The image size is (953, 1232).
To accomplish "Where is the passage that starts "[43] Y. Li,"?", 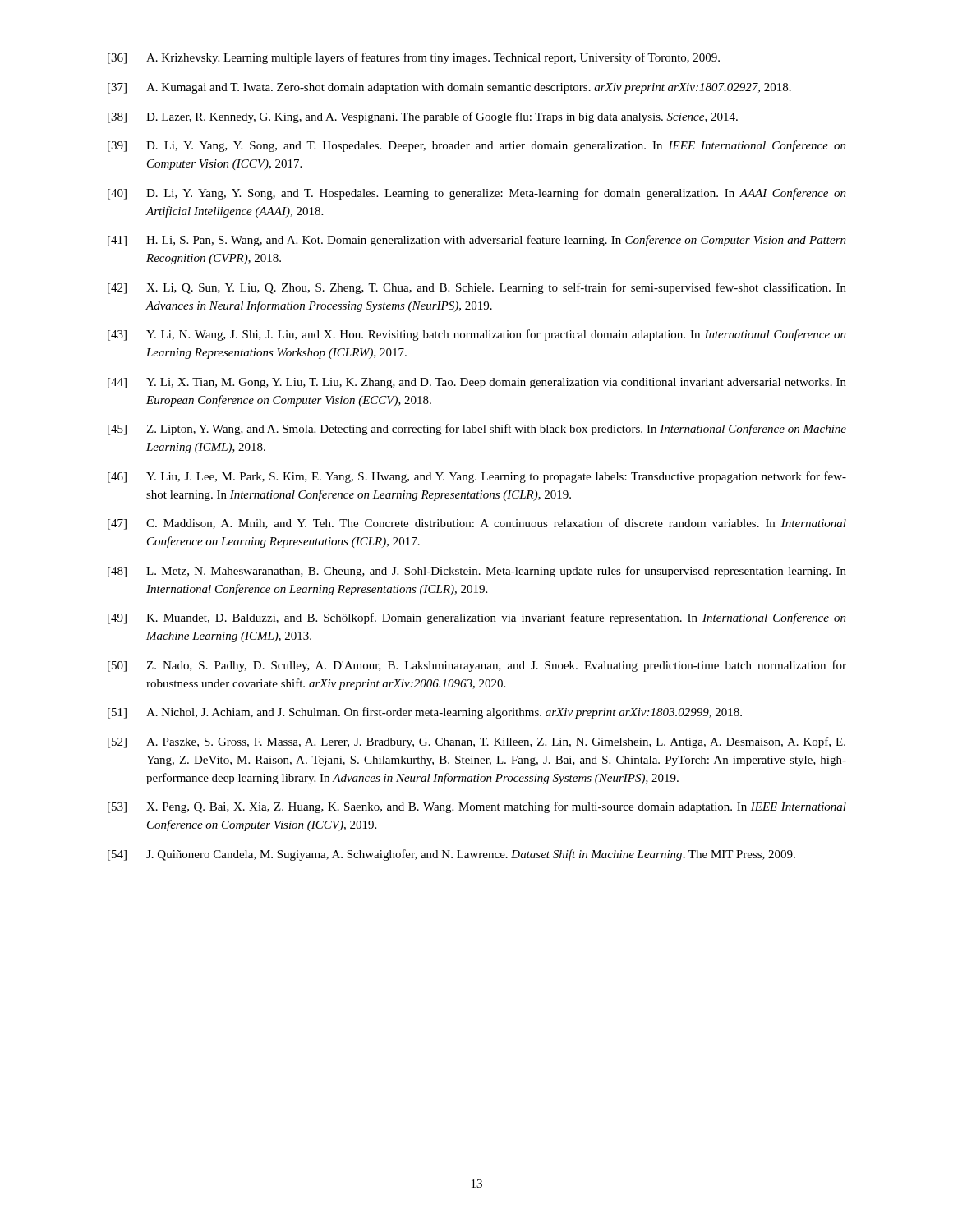I will [x=476, y=344].
